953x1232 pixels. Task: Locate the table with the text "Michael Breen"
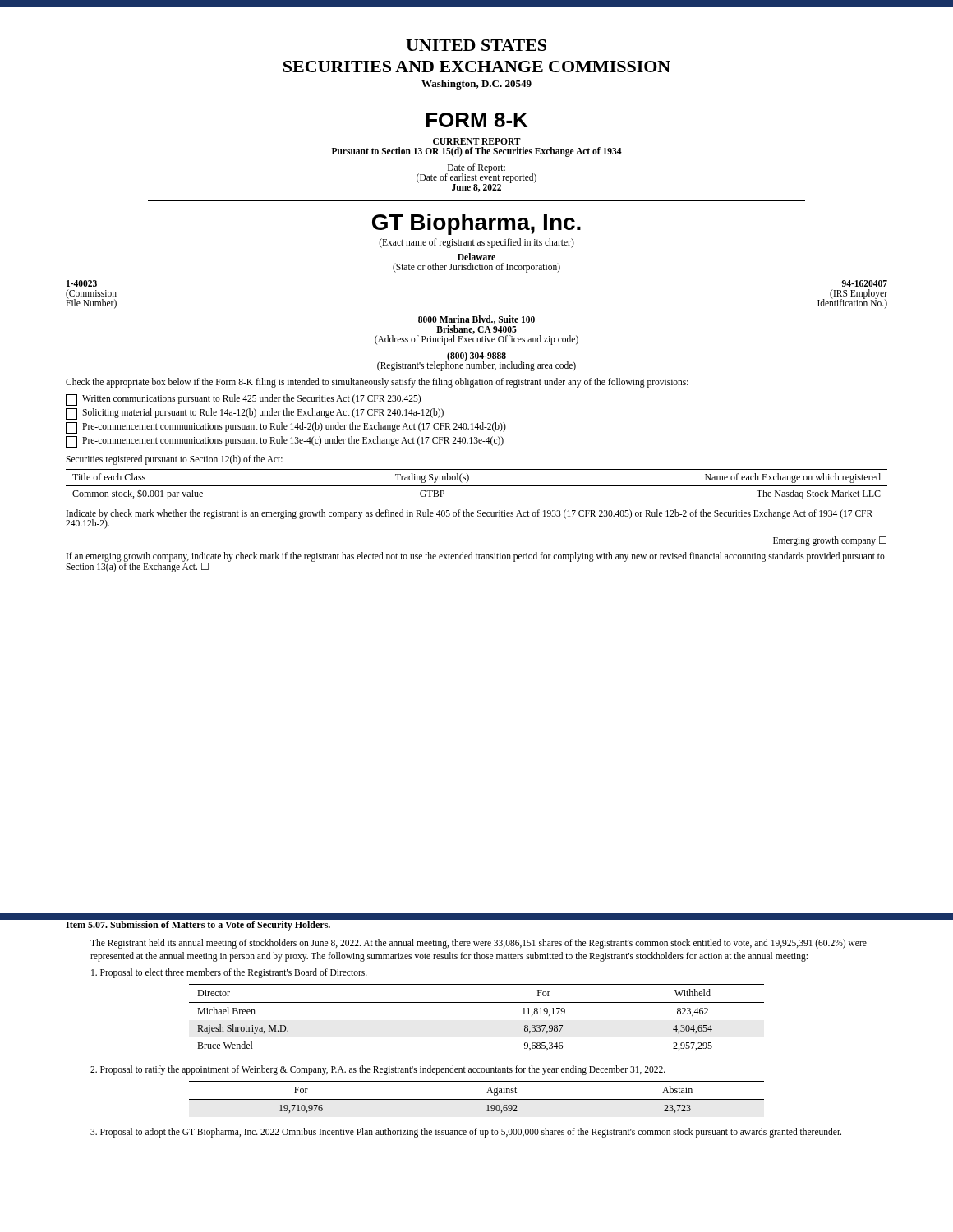(x=476, y=1020)
